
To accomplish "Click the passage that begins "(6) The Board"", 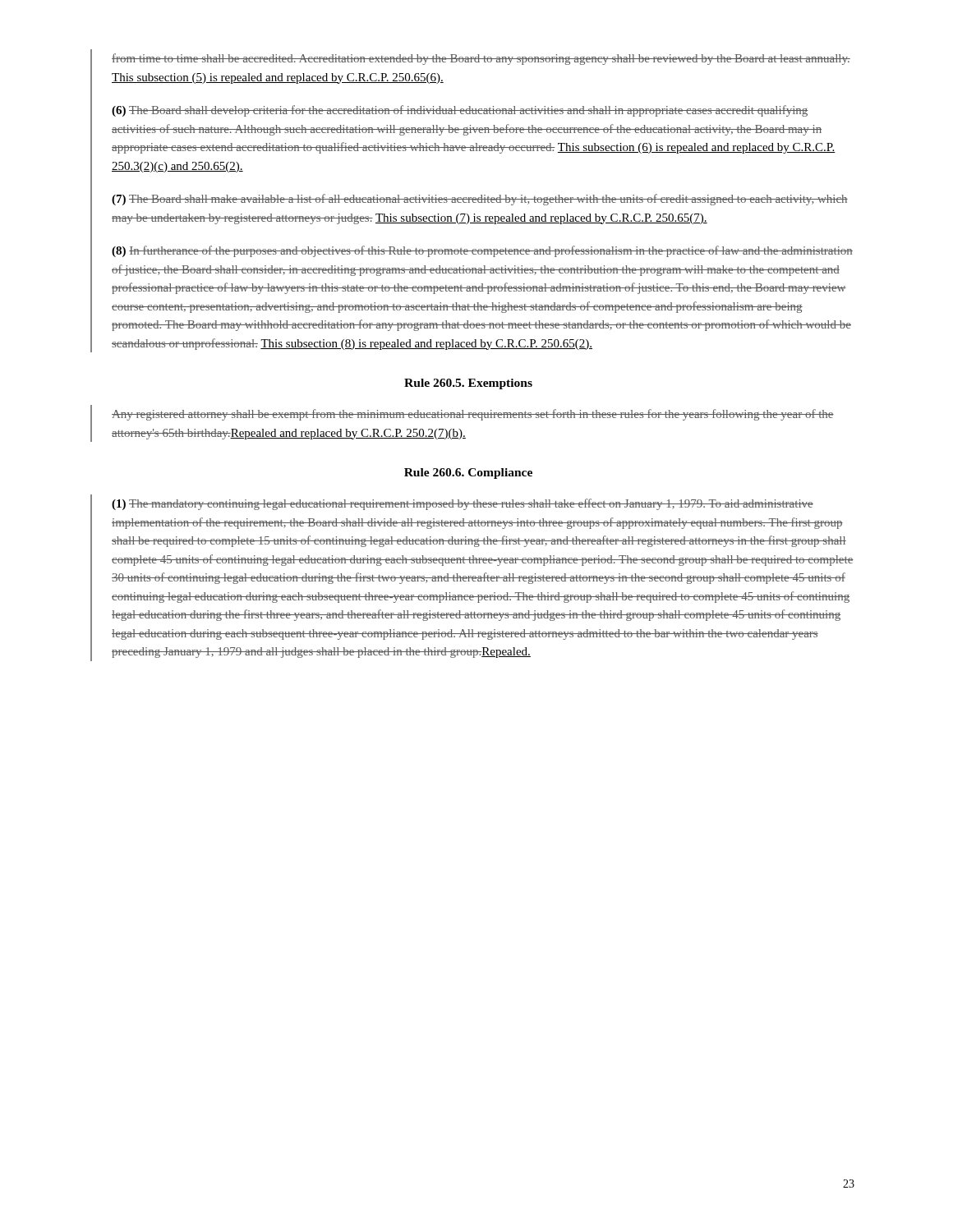I will pos(473,138).
